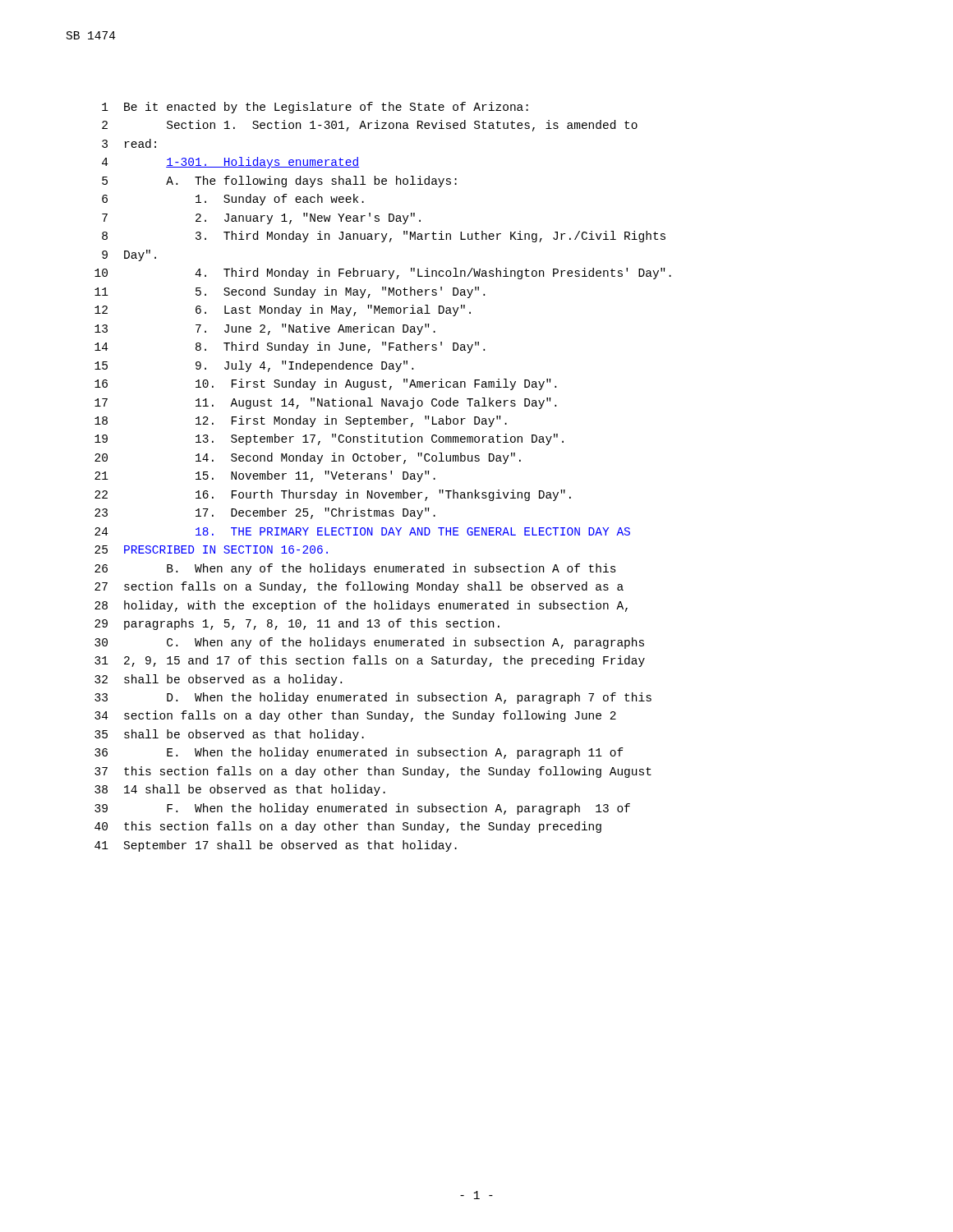
Task: Point to the text starting "1Be it enacted by the"
Action: pos(315,108)
